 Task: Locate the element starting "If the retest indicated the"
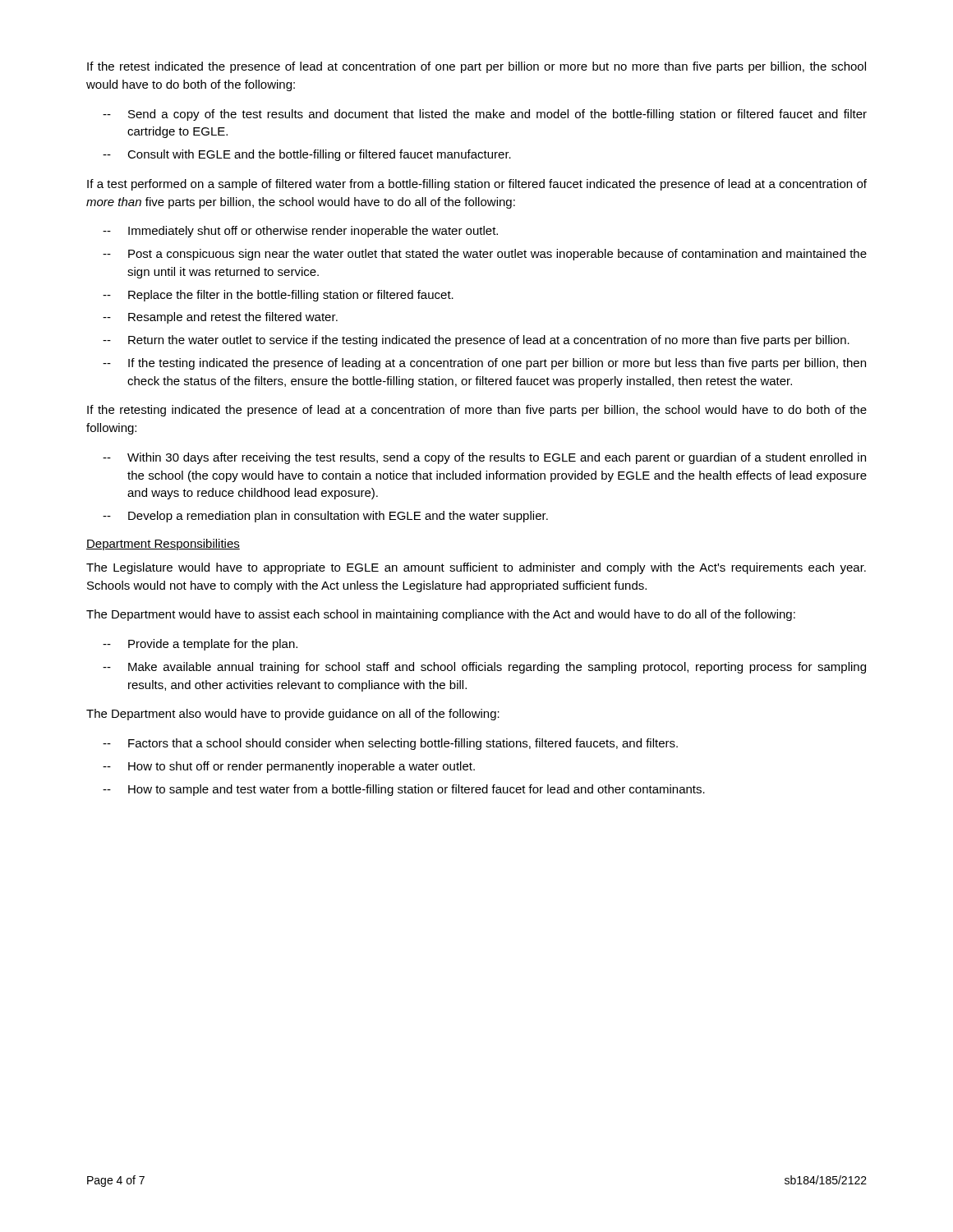476,75
